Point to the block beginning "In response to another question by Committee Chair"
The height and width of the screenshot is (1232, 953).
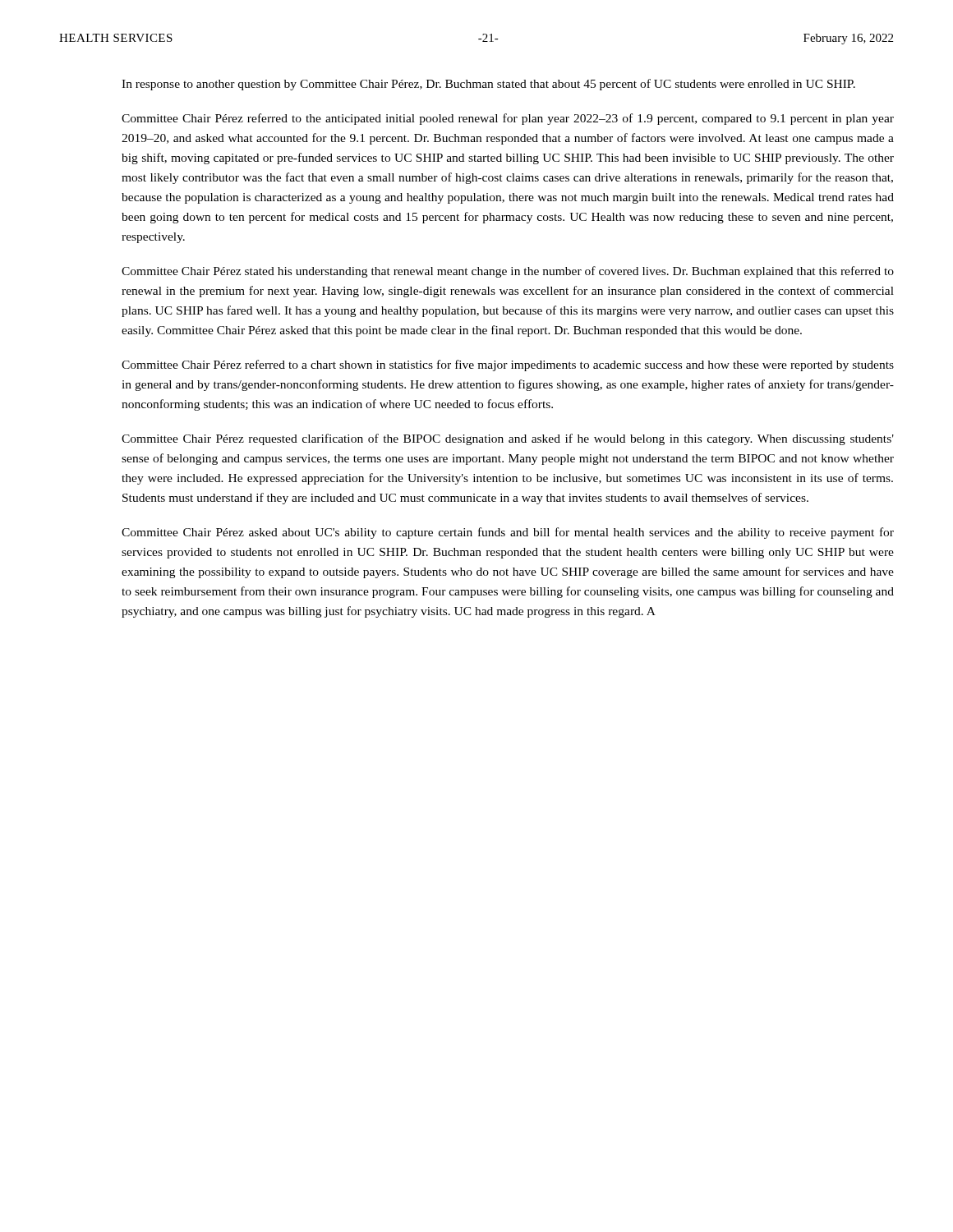point(489,83)
